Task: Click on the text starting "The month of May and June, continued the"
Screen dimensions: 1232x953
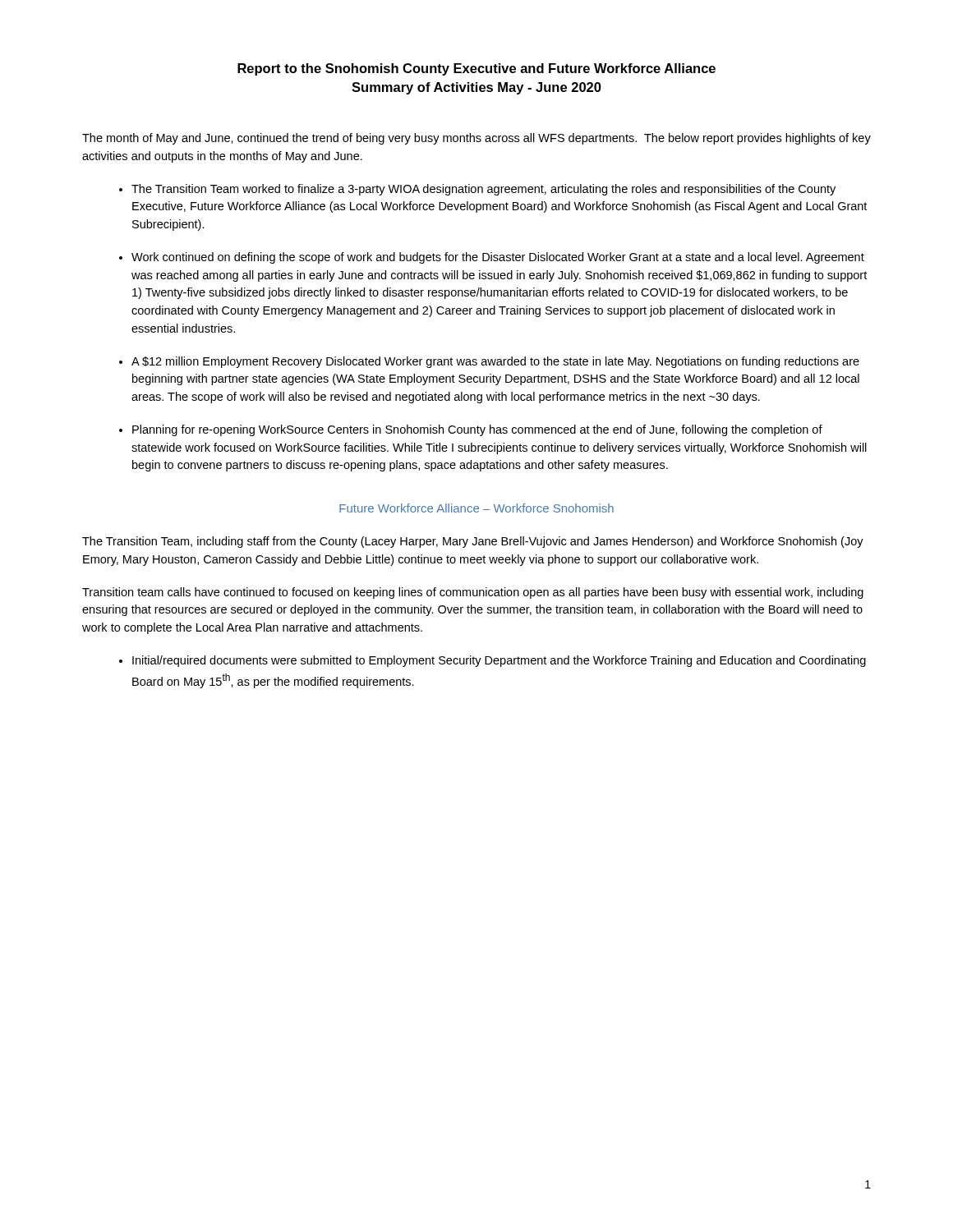Action: pos(476,147)
